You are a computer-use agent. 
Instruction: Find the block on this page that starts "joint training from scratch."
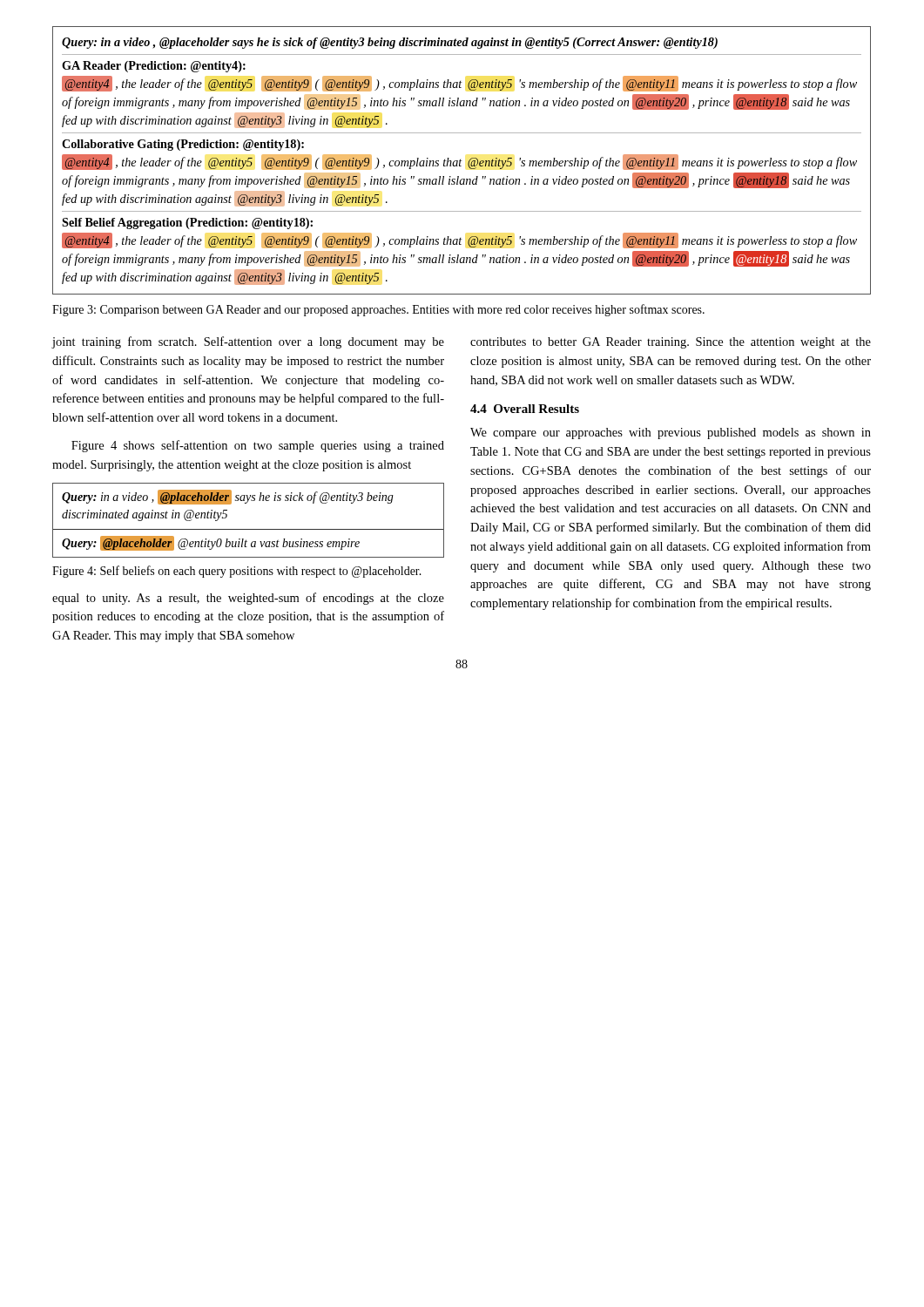pos(248,404)
